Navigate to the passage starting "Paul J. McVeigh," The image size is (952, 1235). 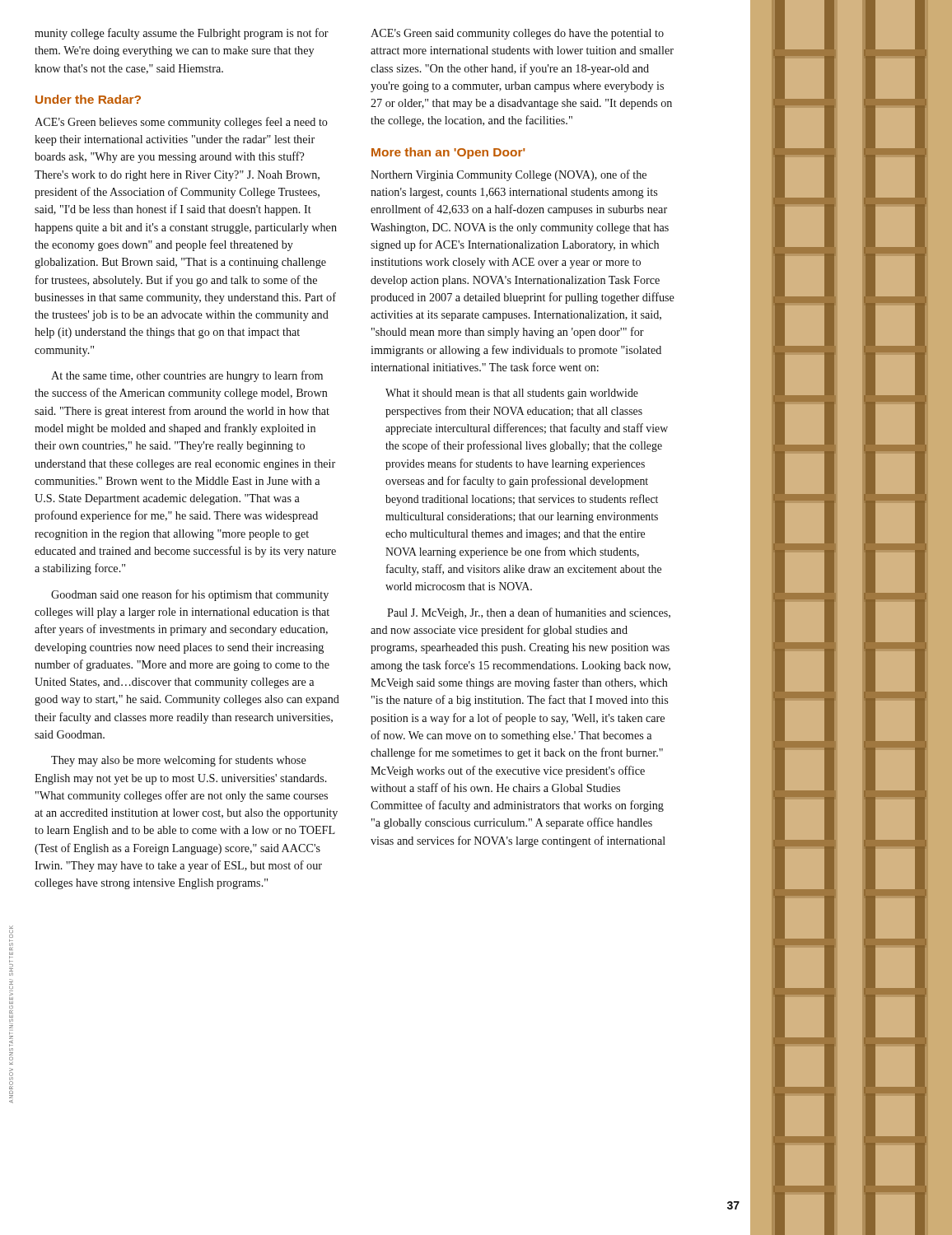pyautogui.click(x=523, y=727)
